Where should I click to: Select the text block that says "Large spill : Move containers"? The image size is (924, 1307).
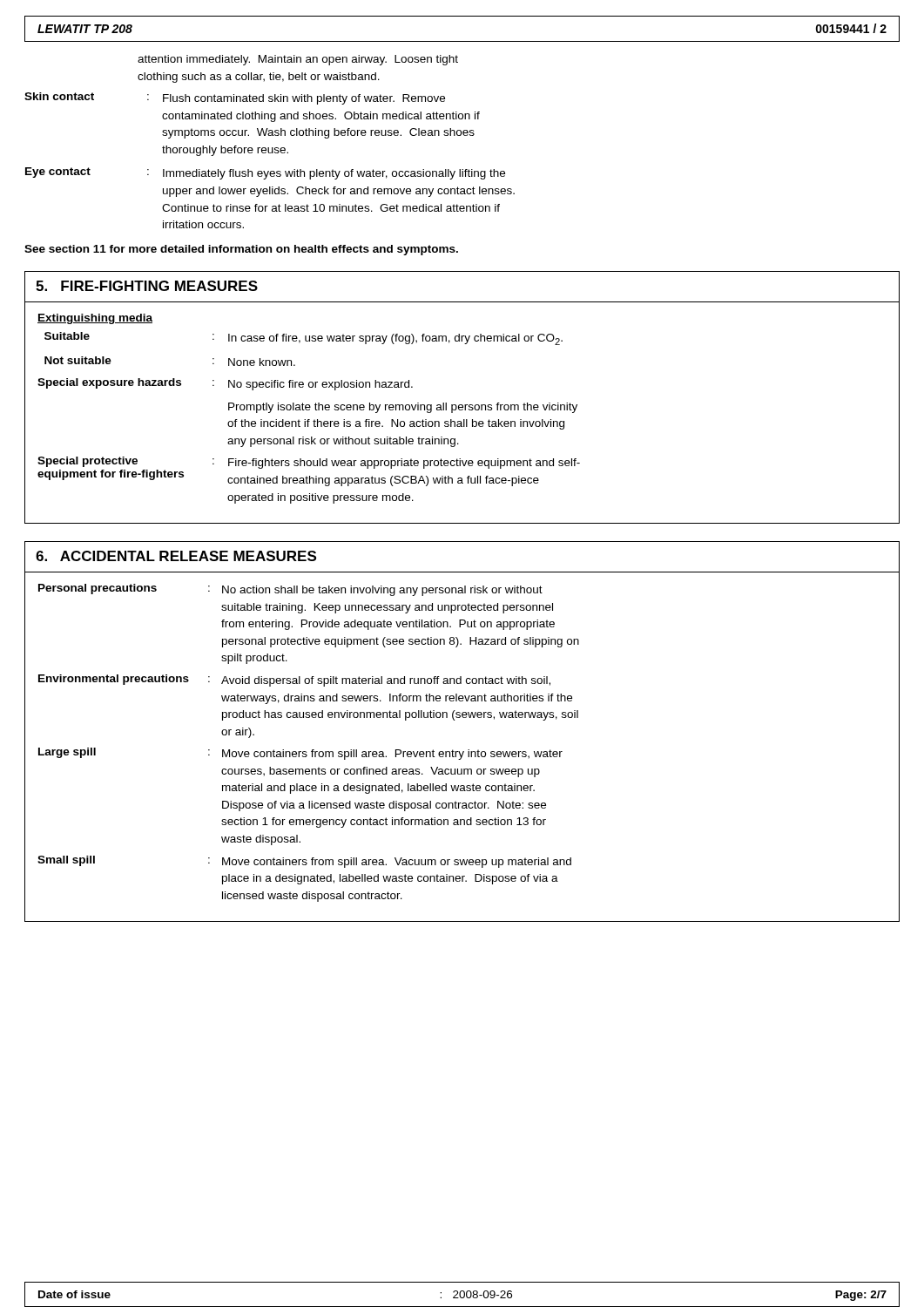tap(462, 796)
